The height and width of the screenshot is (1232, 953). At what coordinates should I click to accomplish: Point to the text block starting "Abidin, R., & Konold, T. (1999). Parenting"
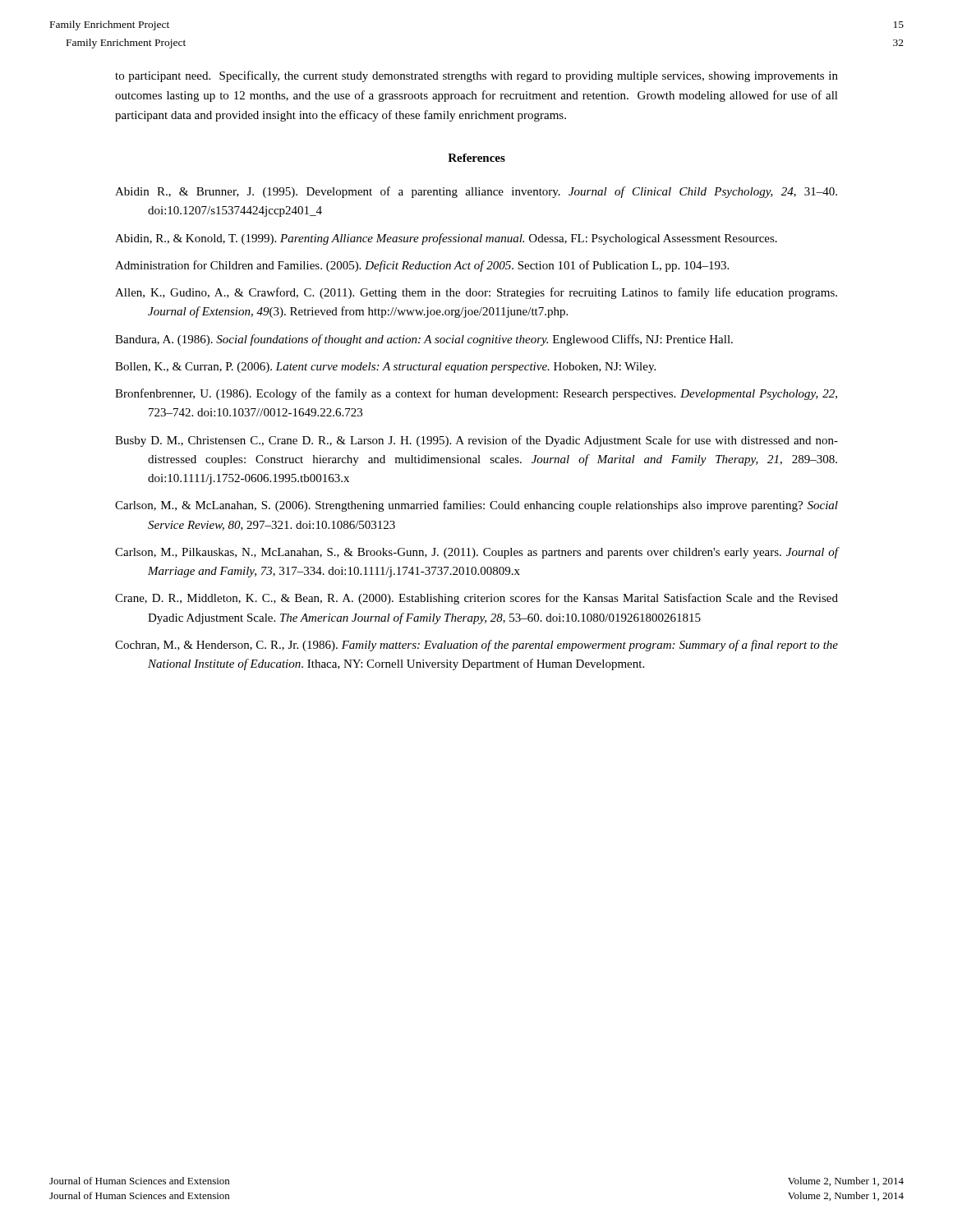pyautogui.click(x=446, y=238)
